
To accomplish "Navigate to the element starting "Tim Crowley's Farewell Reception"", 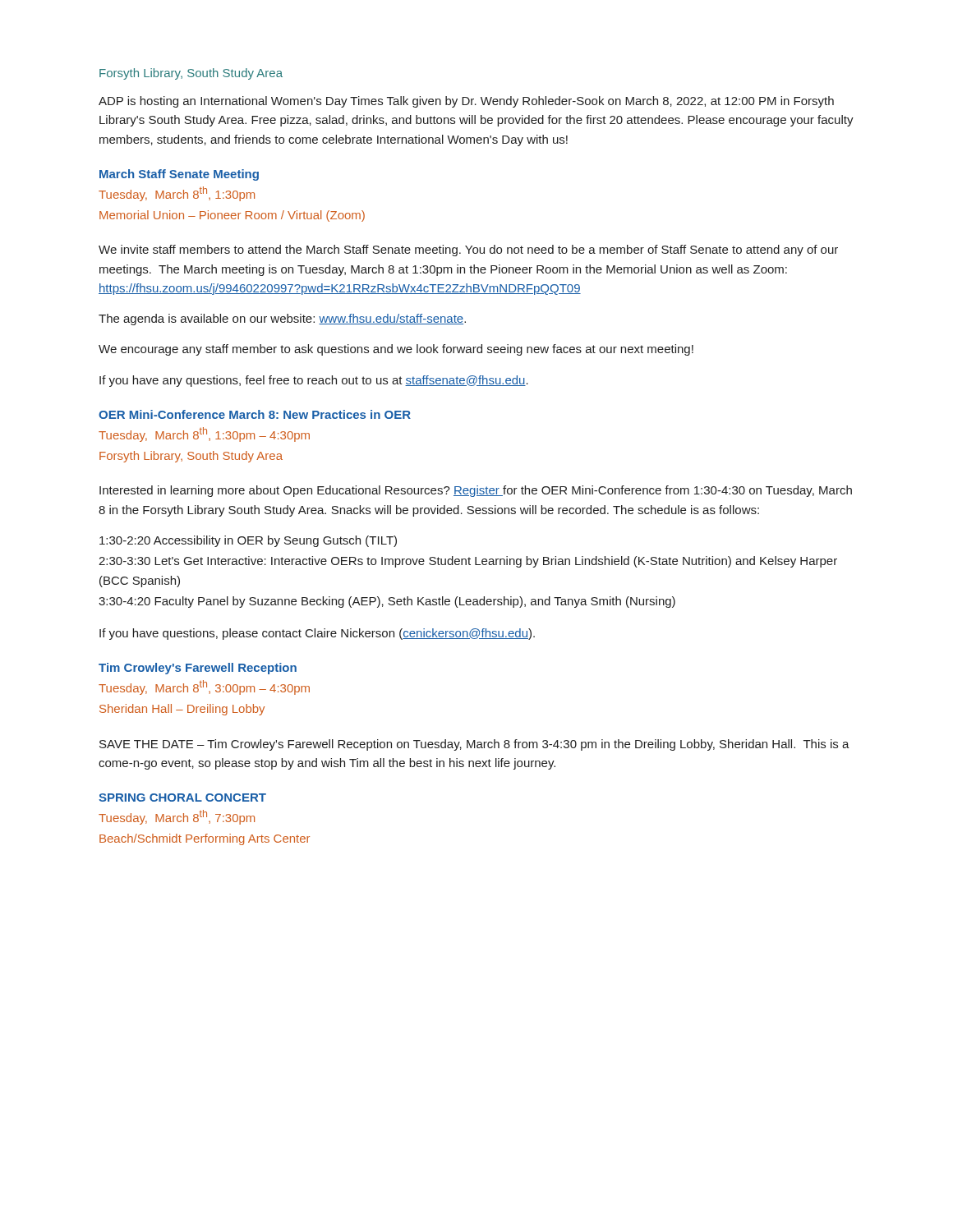I will 198,667.
